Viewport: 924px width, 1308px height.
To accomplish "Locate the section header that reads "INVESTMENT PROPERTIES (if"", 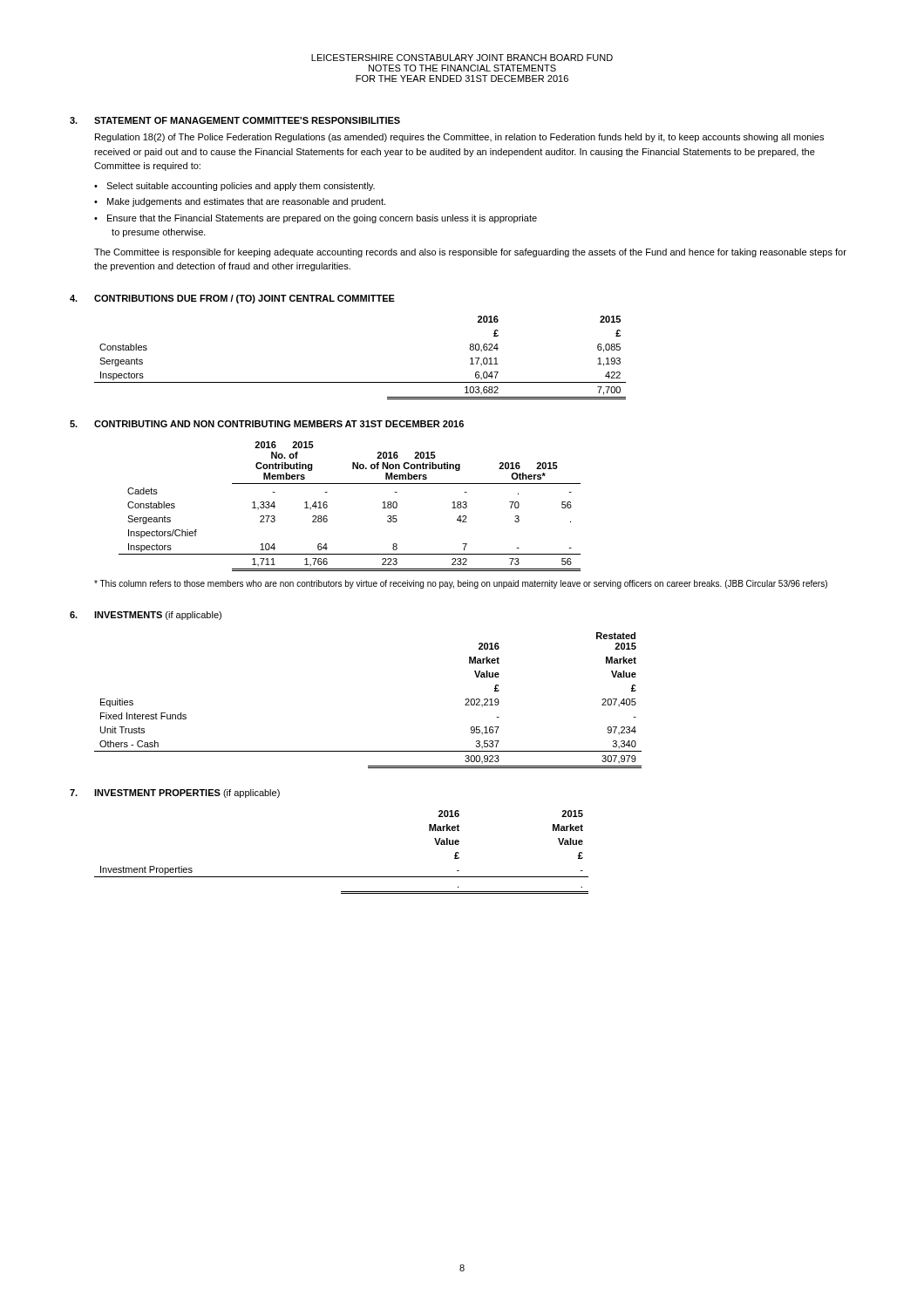I will click(187, 792).
